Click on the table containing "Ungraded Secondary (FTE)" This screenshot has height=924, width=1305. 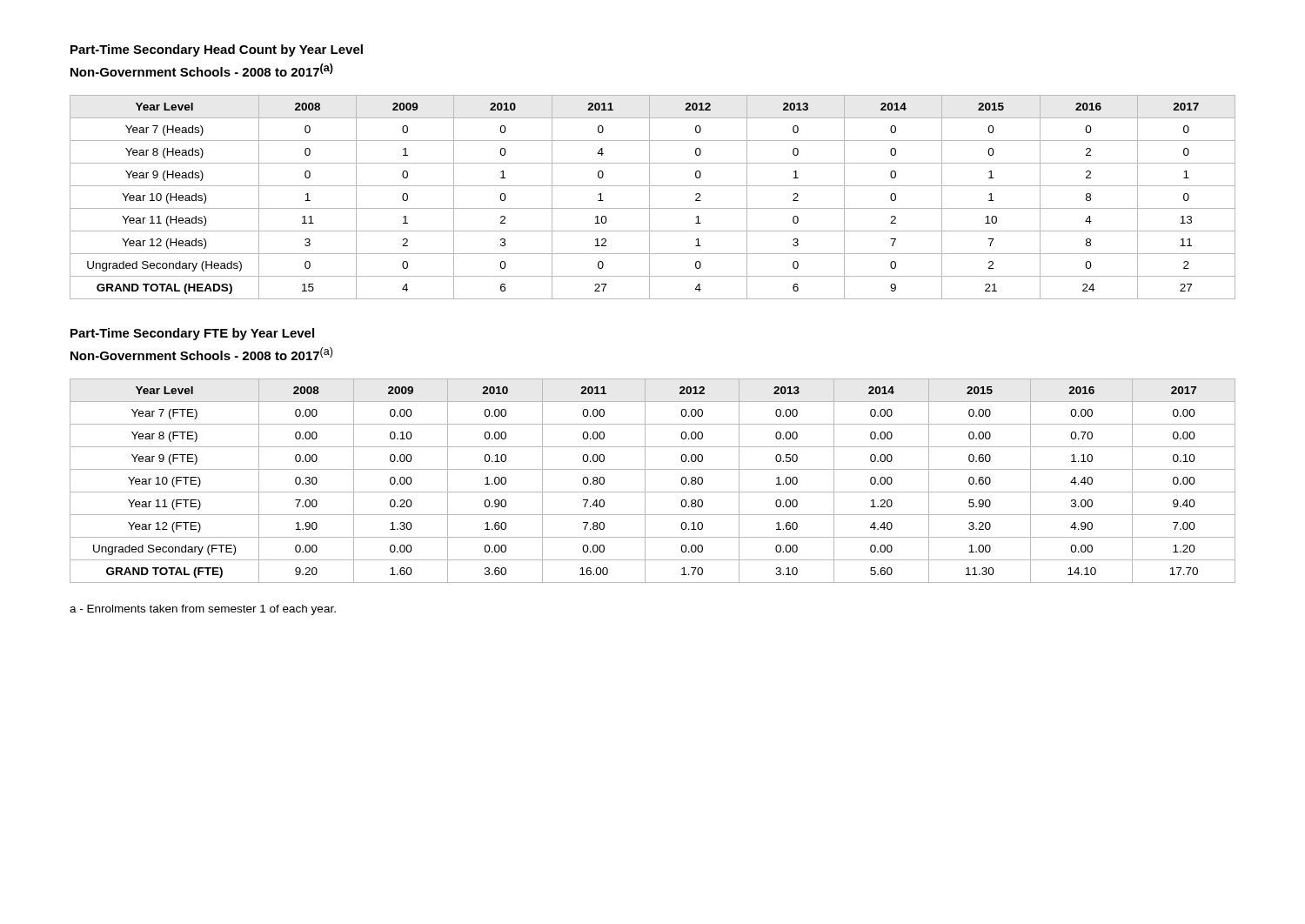pyautogui.click(x=652, y=481)
